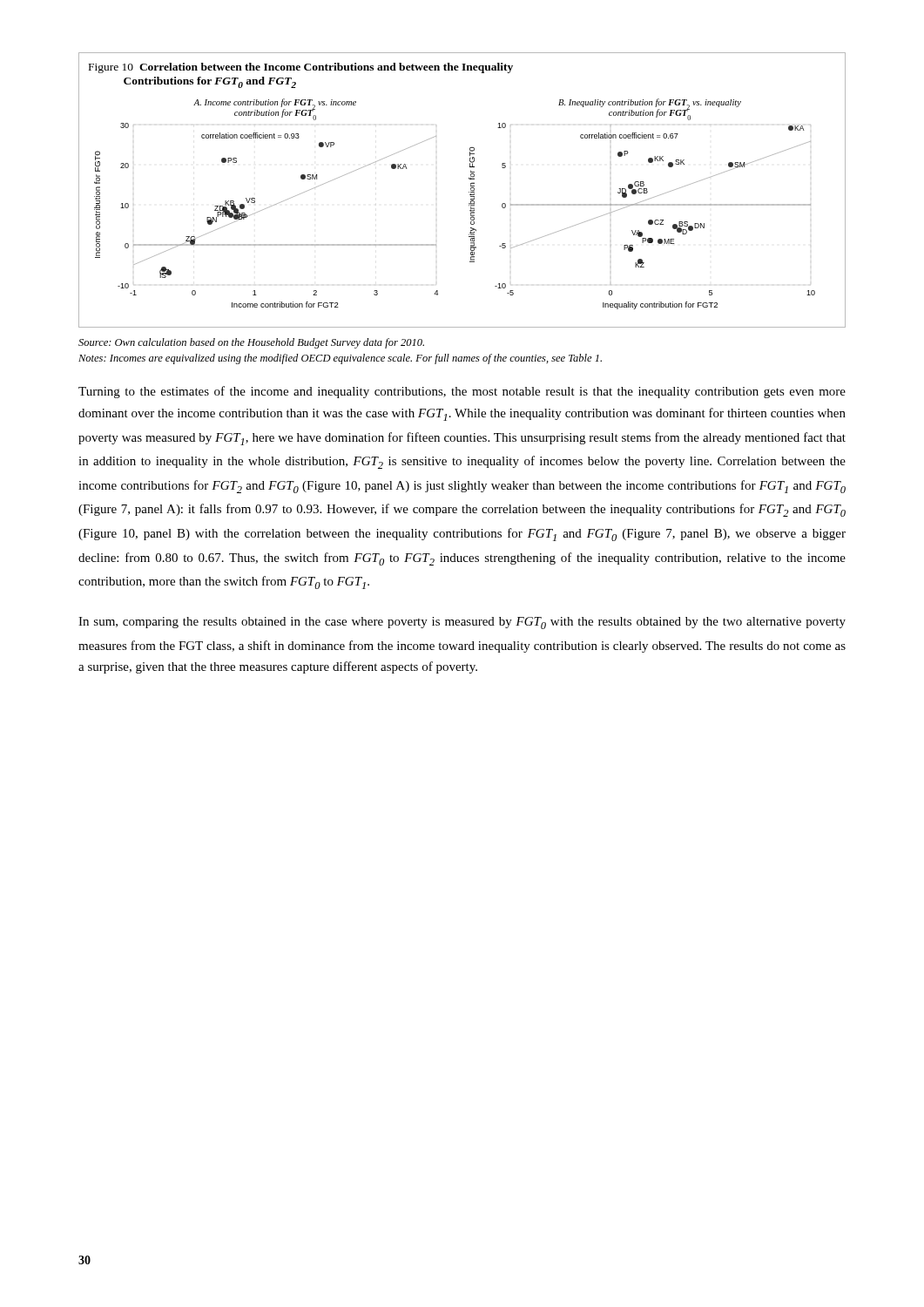Screen dimensions: 1307x924
Task: Click on the text starting "Source: Own calculation"
Action: (341, 350)
